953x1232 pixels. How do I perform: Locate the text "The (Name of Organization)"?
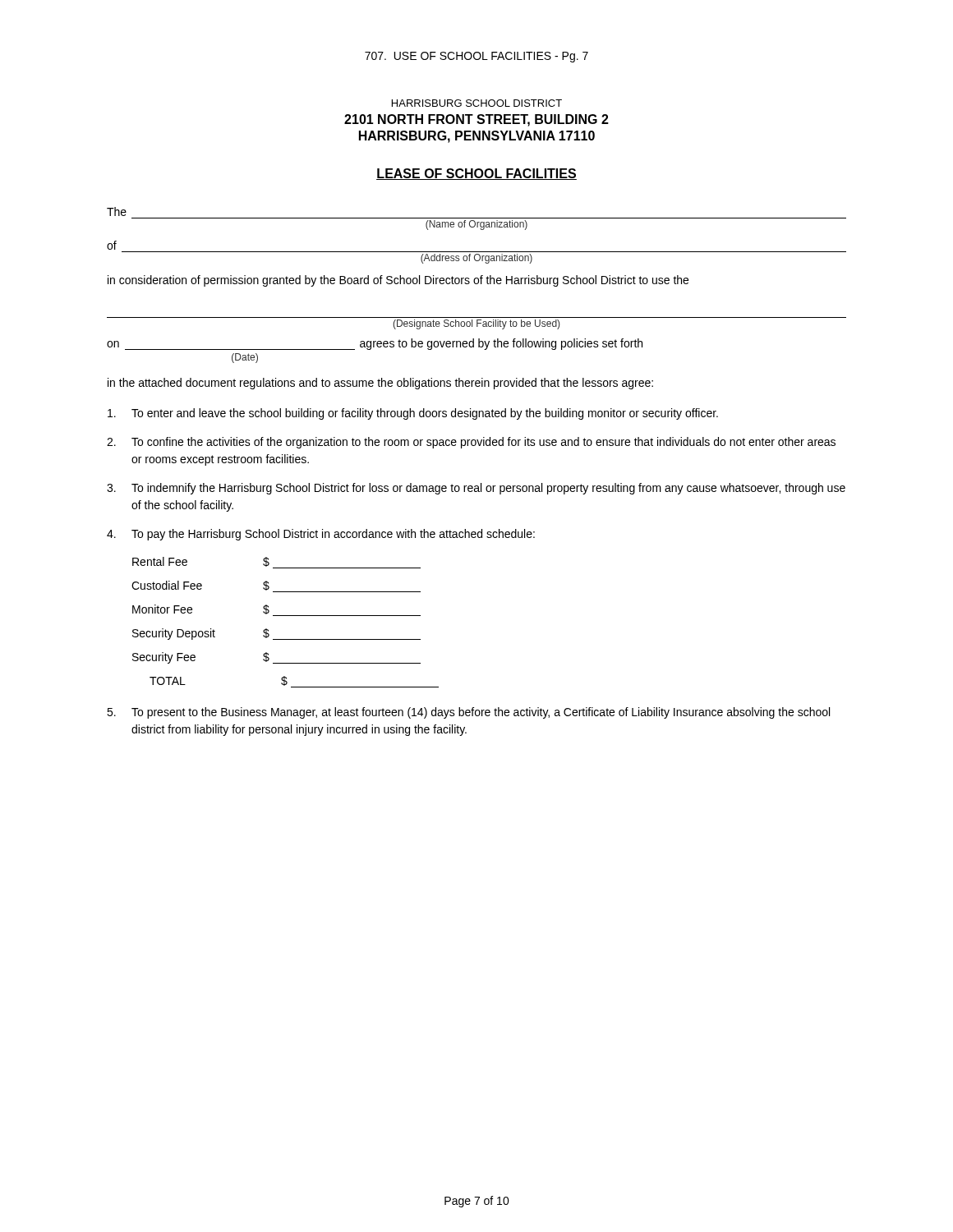[x=476, y=217]
